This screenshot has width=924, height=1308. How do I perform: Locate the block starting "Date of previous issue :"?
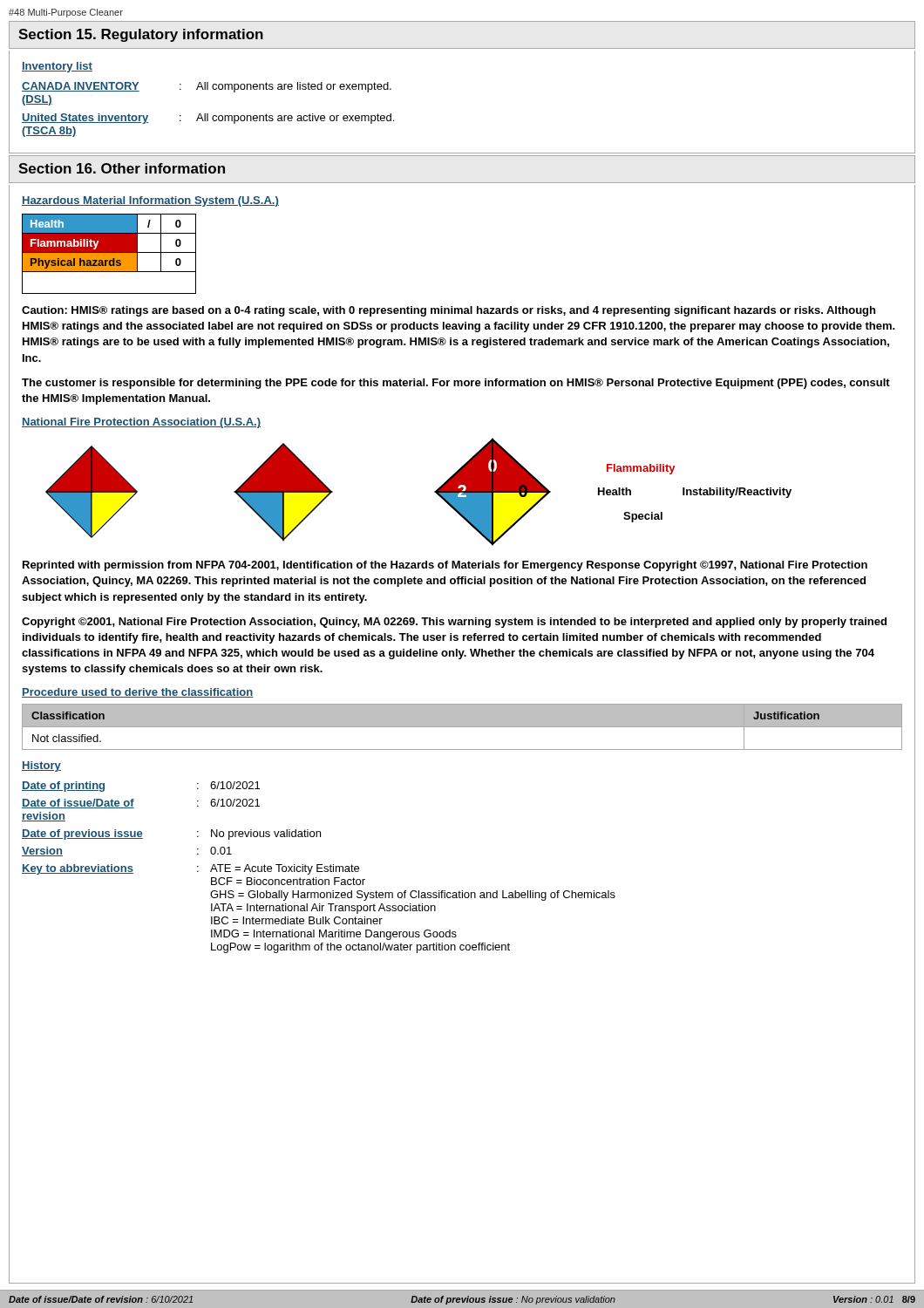click(103, 834)
